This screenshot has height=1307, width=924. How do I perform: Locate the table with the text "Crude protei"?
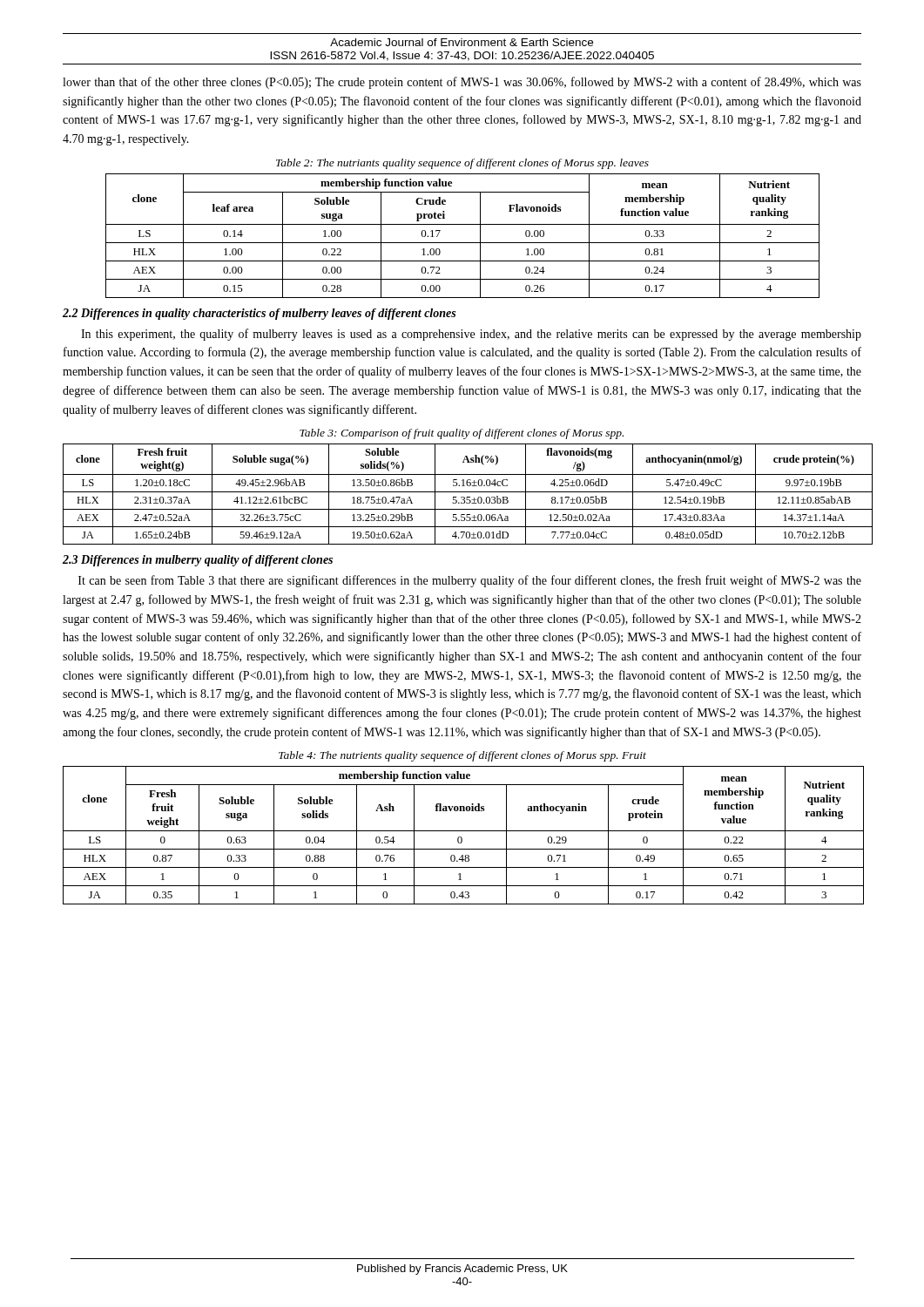click(462, 235)
